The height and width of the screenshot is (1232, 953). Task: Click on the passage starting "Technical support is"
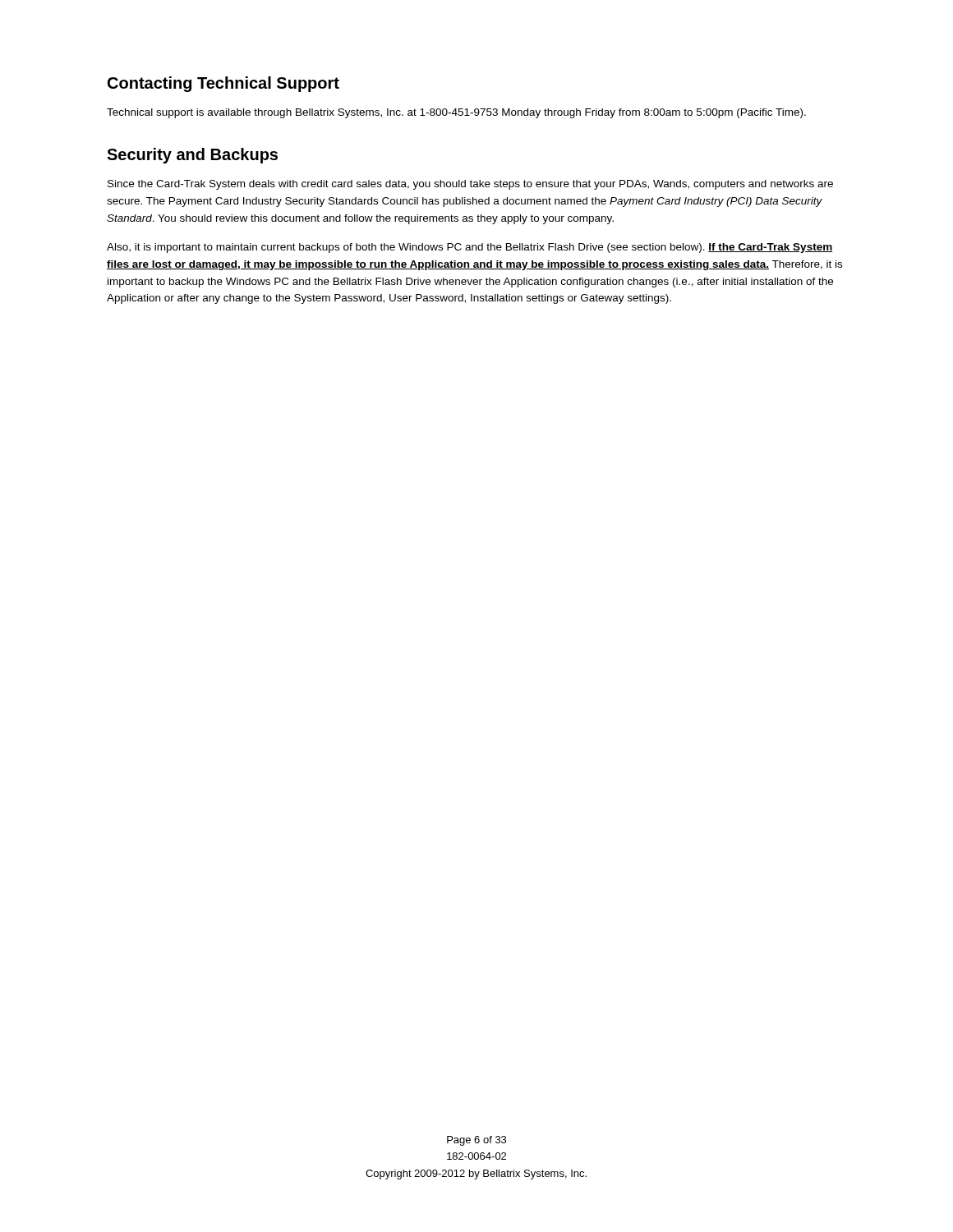[x=476, y=112]
